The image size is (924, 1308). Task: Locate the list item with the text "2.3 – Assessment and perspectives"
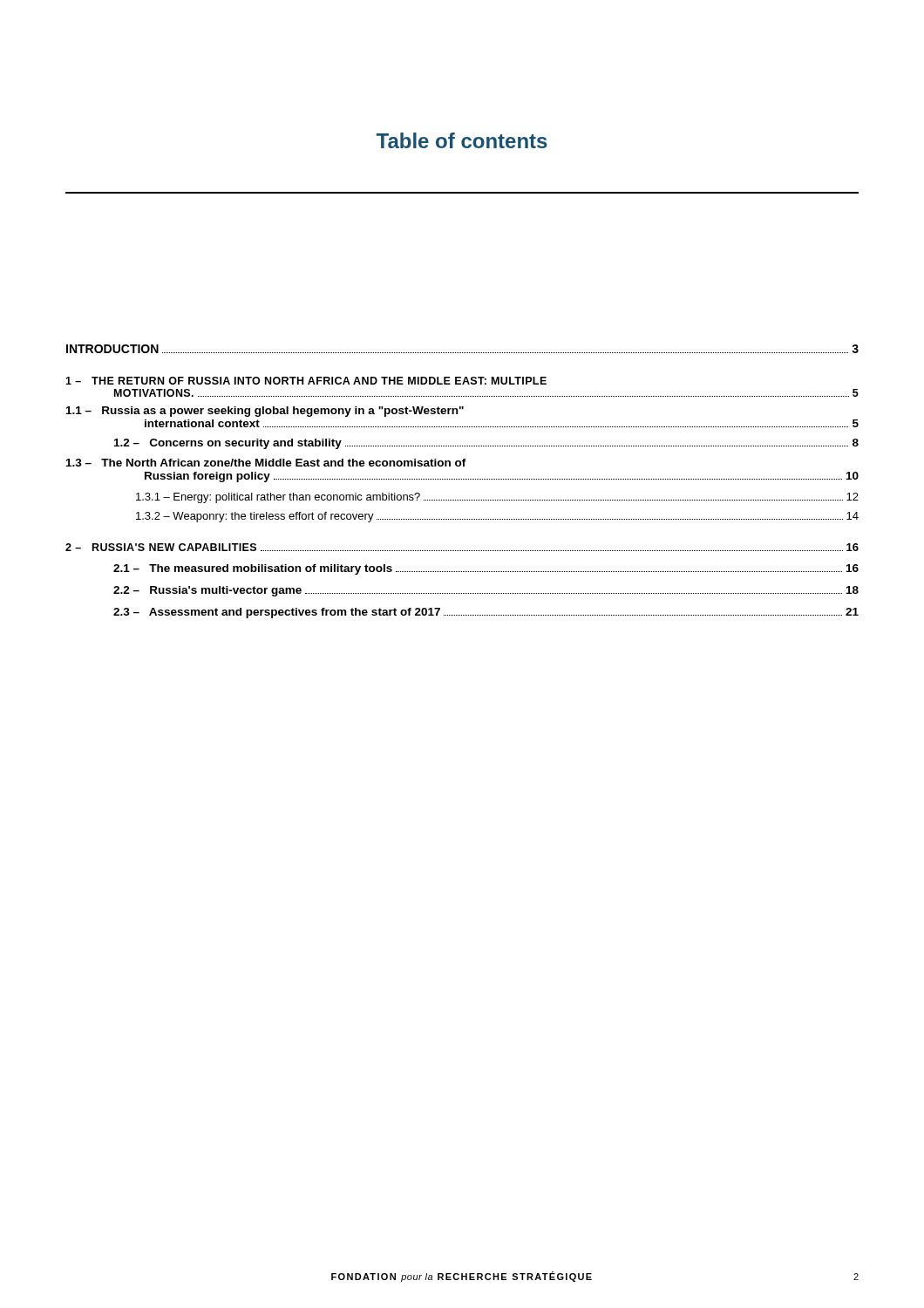[x=486, y=613]
